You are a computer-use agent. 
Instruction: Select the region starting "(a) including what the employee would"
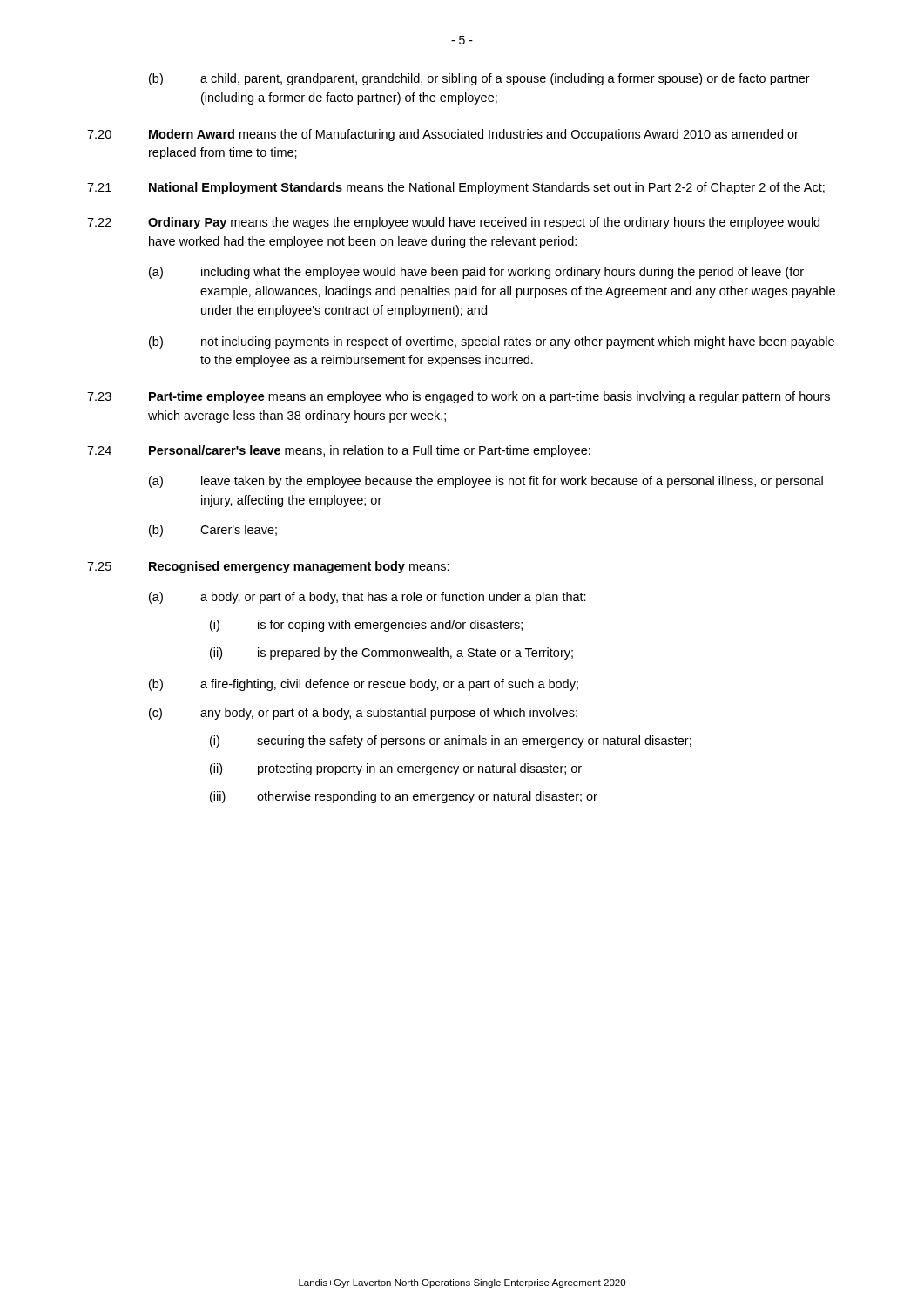(x=497, y=292)
